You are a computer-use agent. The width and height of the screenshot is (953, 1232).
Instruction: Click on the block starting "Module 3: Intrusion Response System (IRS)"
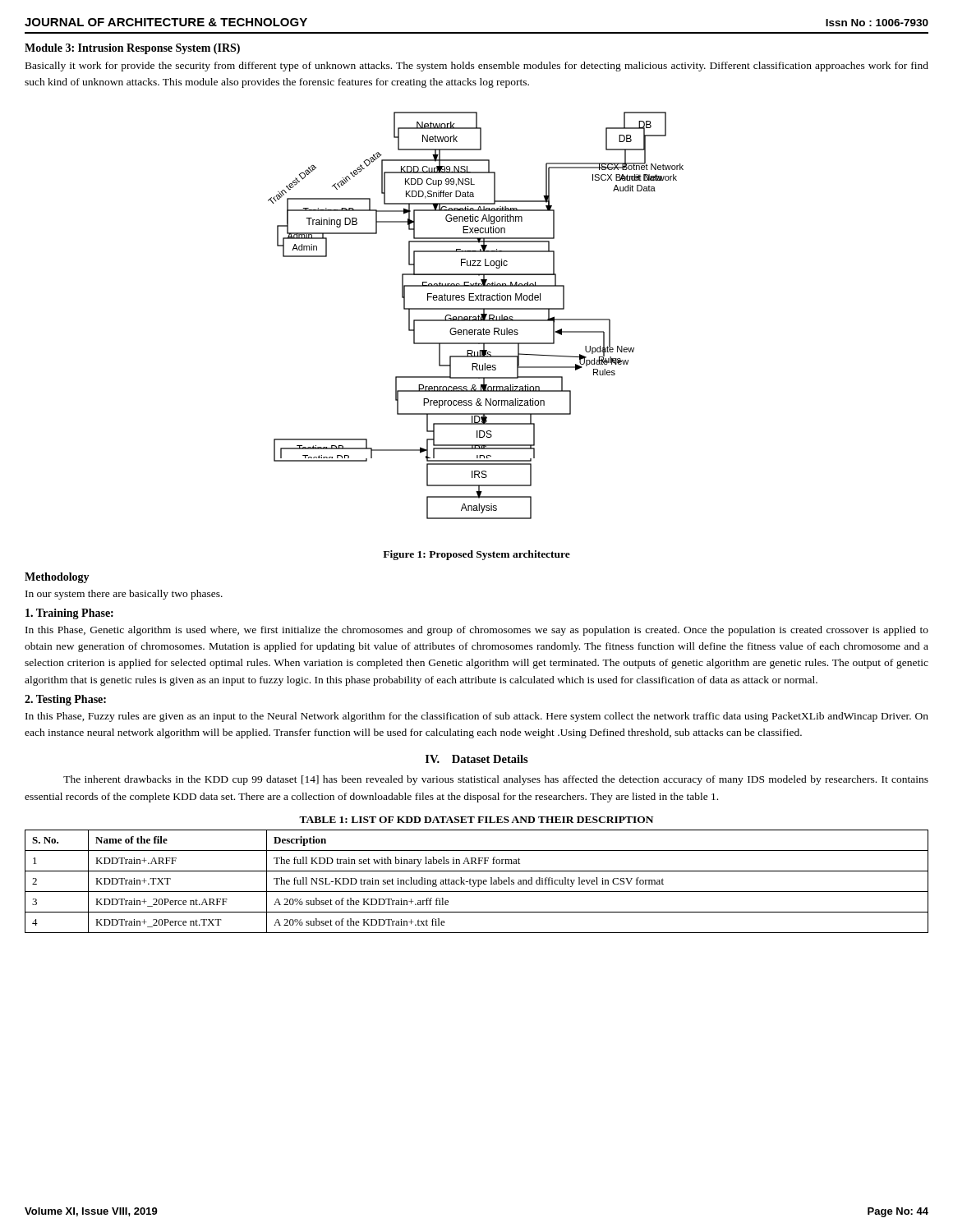click(133, 48)
